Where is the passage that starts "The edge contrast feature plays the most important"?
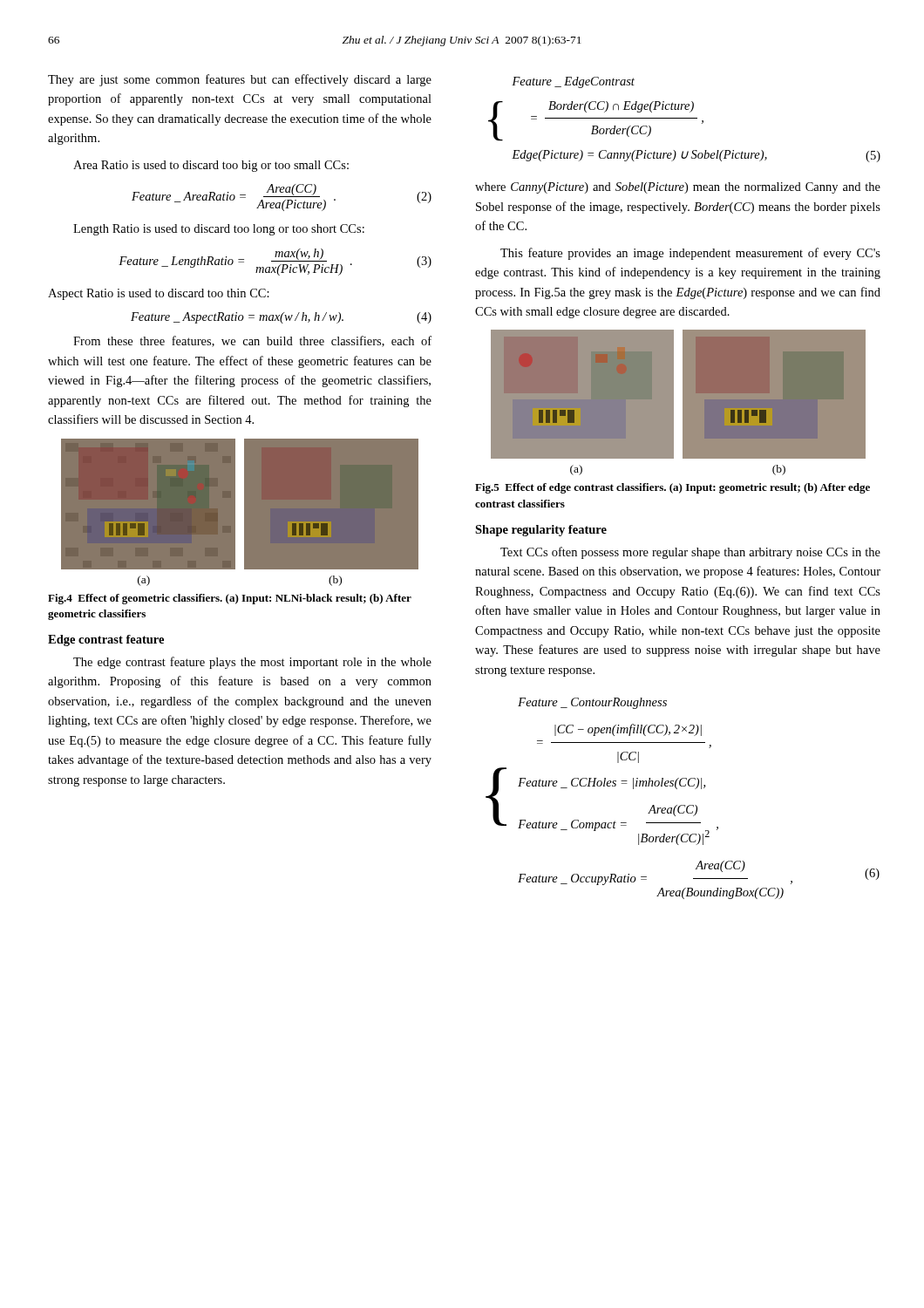Image resolution: width=924 pixels, height=1308 pixels. click(240, 721)
